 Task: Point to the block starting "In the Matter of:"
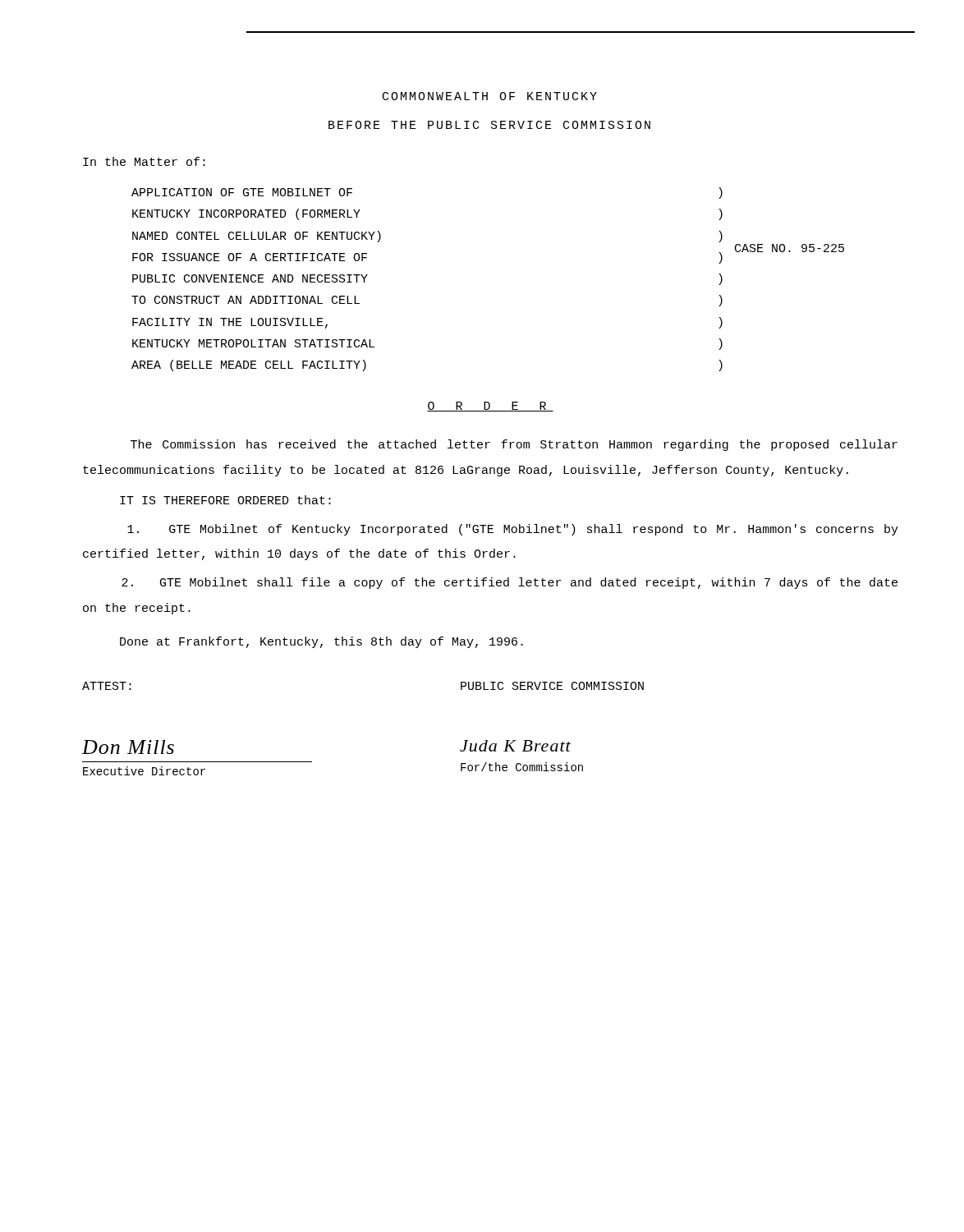(145, 163)
